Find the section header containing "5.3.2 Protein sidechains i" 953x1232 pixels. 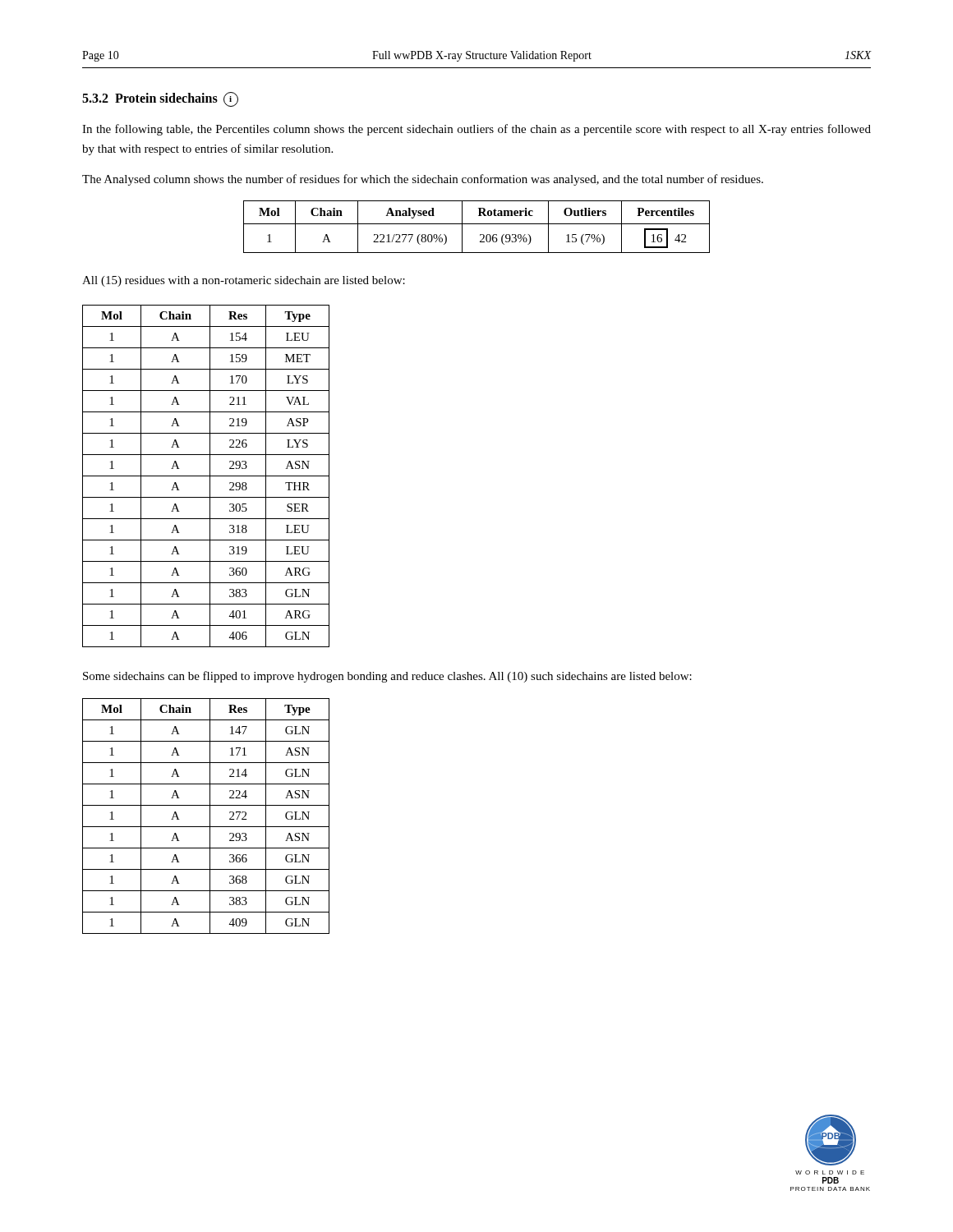tap(160, 99)
